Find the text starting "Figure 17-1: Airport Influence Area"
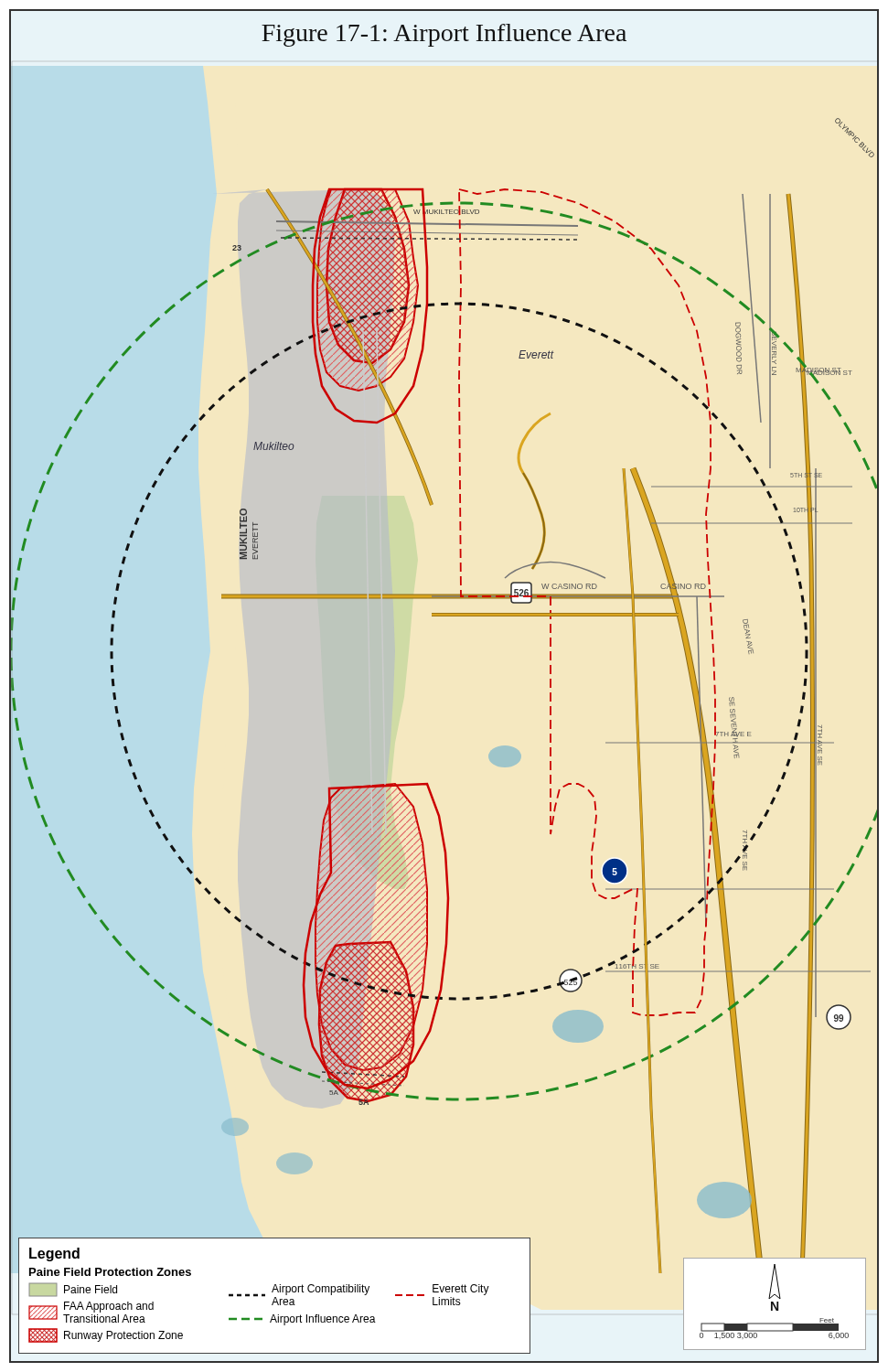888x1372 pixels. [444, 32]
